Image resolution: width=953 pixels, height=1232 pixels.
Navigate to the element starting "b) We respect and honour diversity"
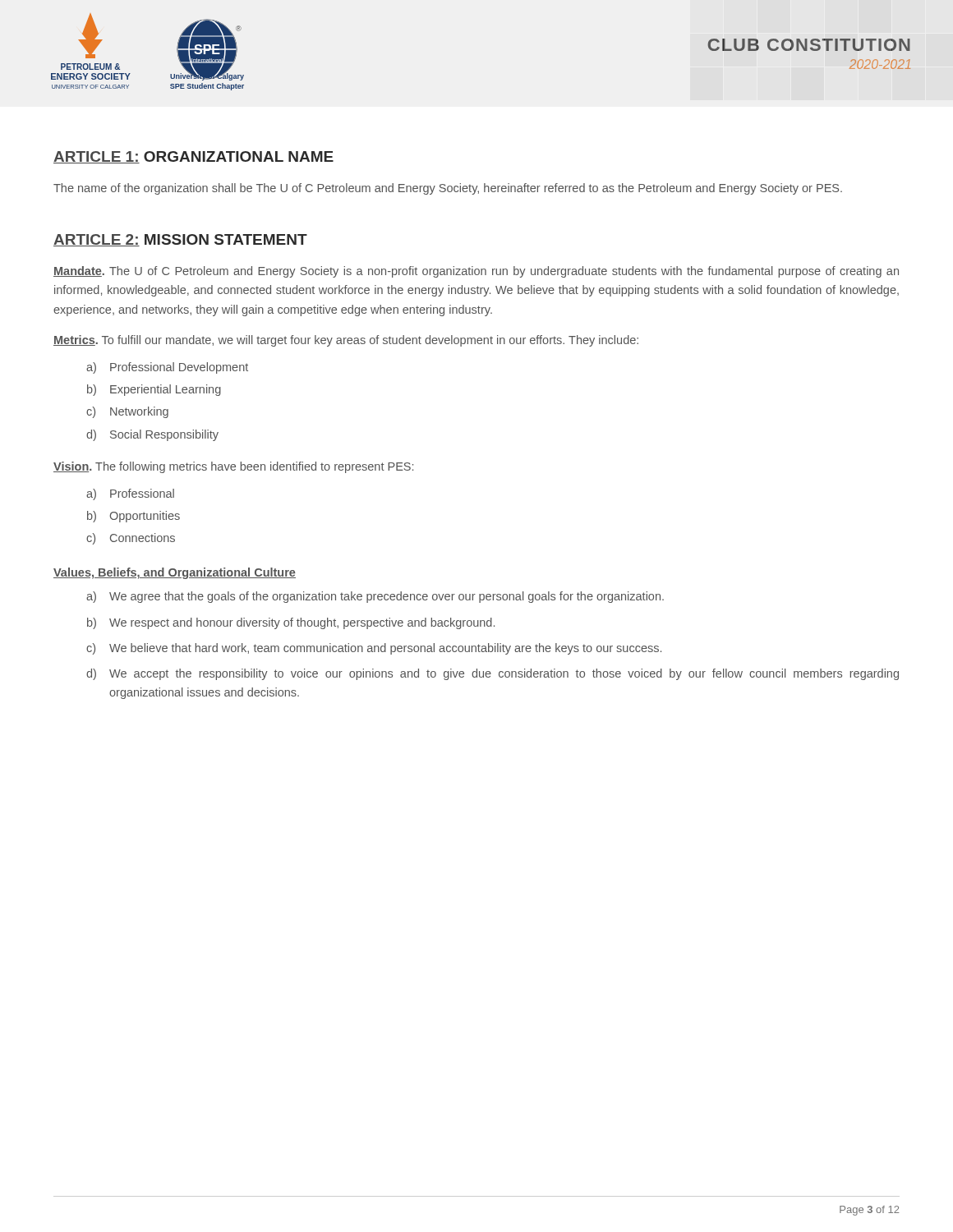point(493,623)
